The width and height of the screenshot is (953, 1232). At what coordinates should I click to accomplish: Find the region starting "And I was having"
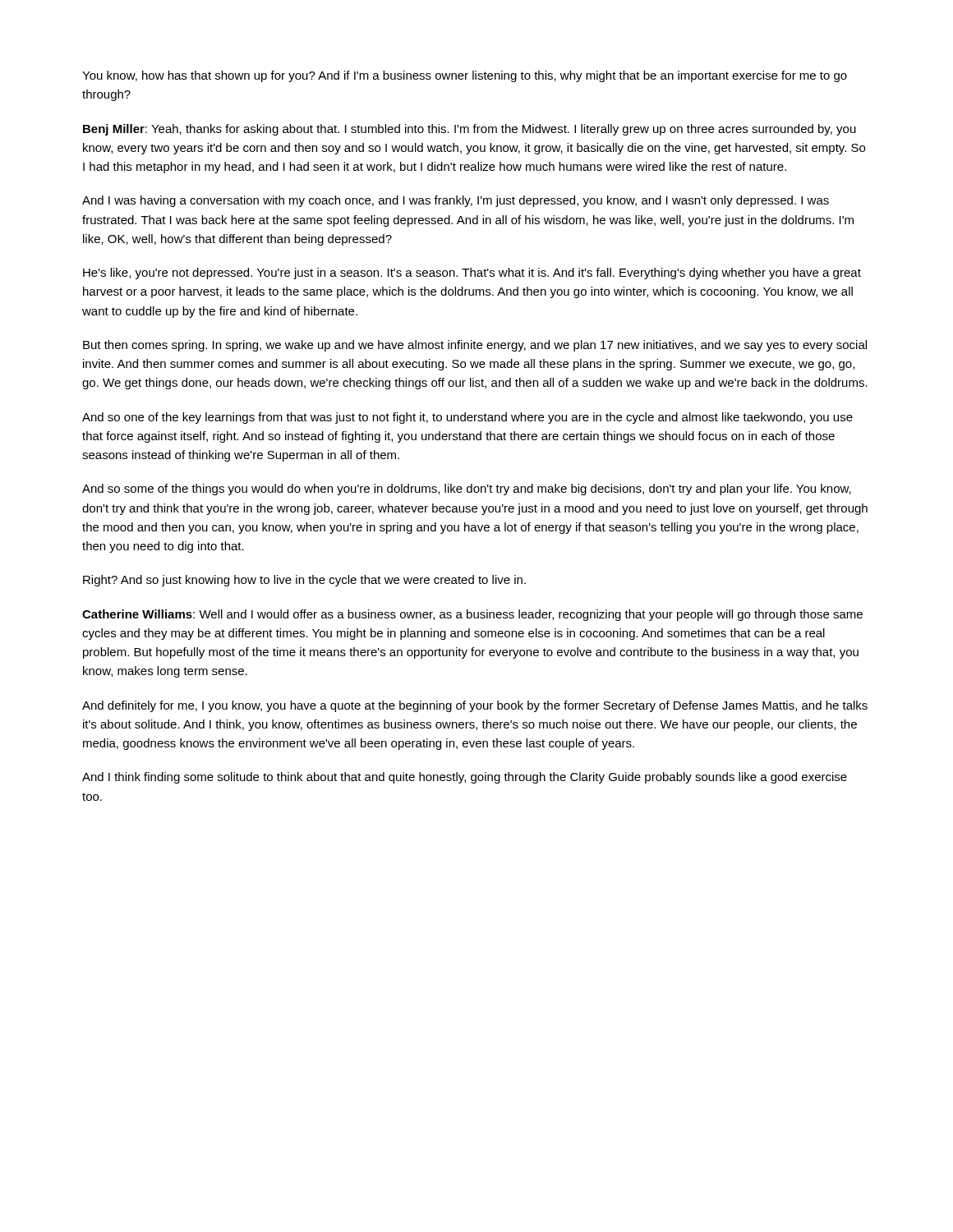468,219
